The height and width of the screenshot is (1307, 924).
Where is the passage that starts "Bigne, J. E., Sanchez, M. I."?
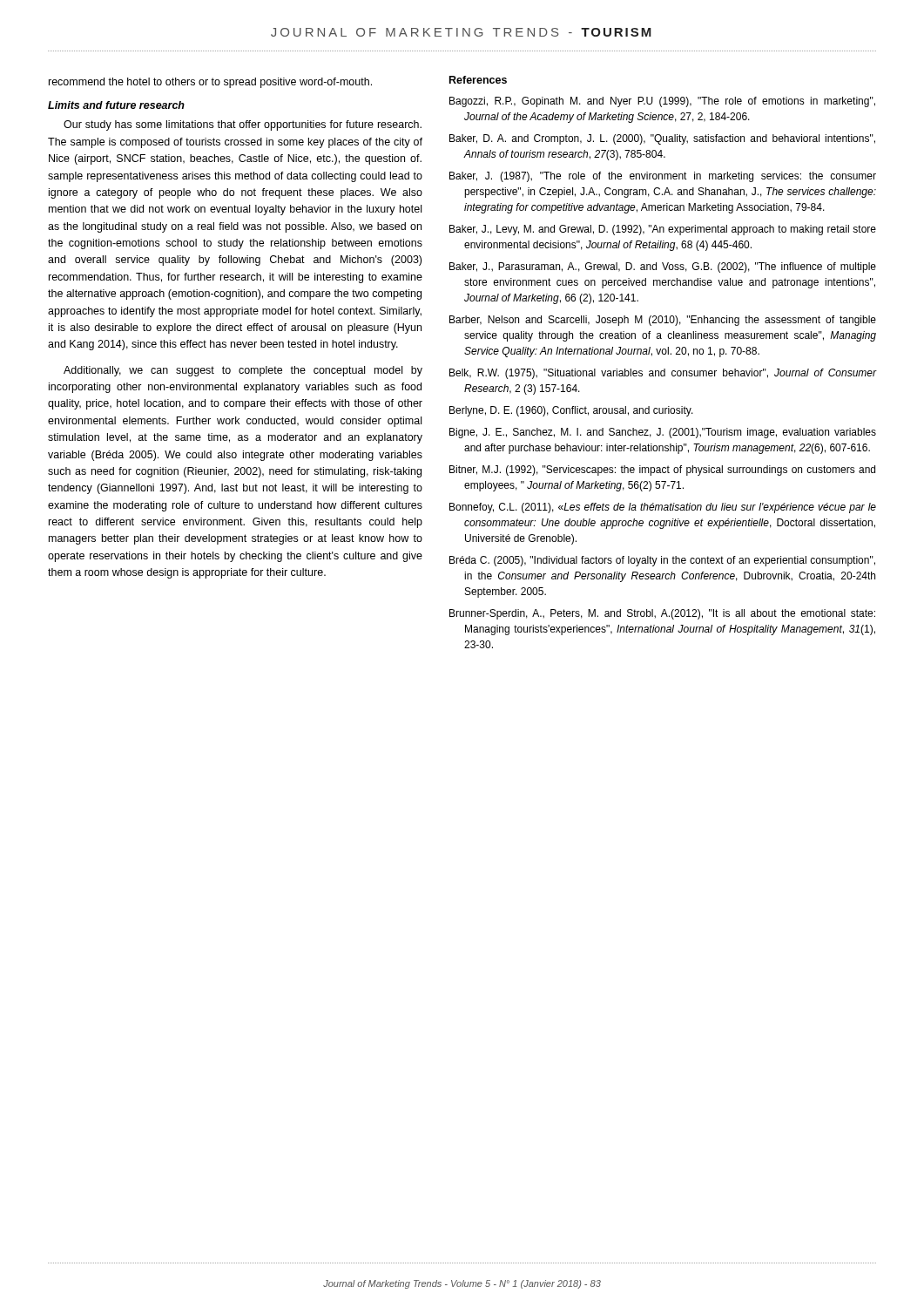pos(662,440)
